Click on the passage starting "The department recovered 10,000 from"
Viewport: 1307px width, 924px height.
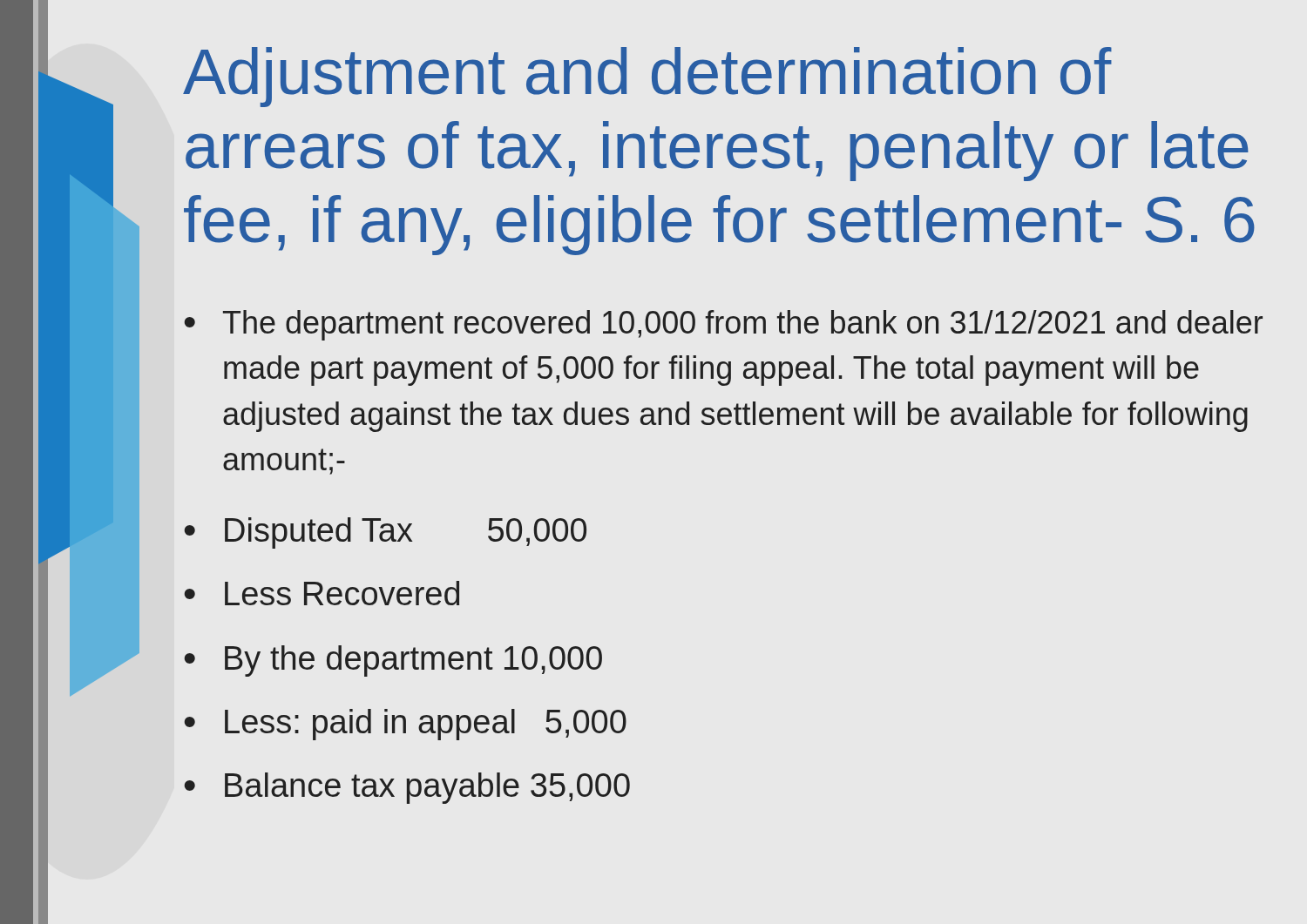743,391
